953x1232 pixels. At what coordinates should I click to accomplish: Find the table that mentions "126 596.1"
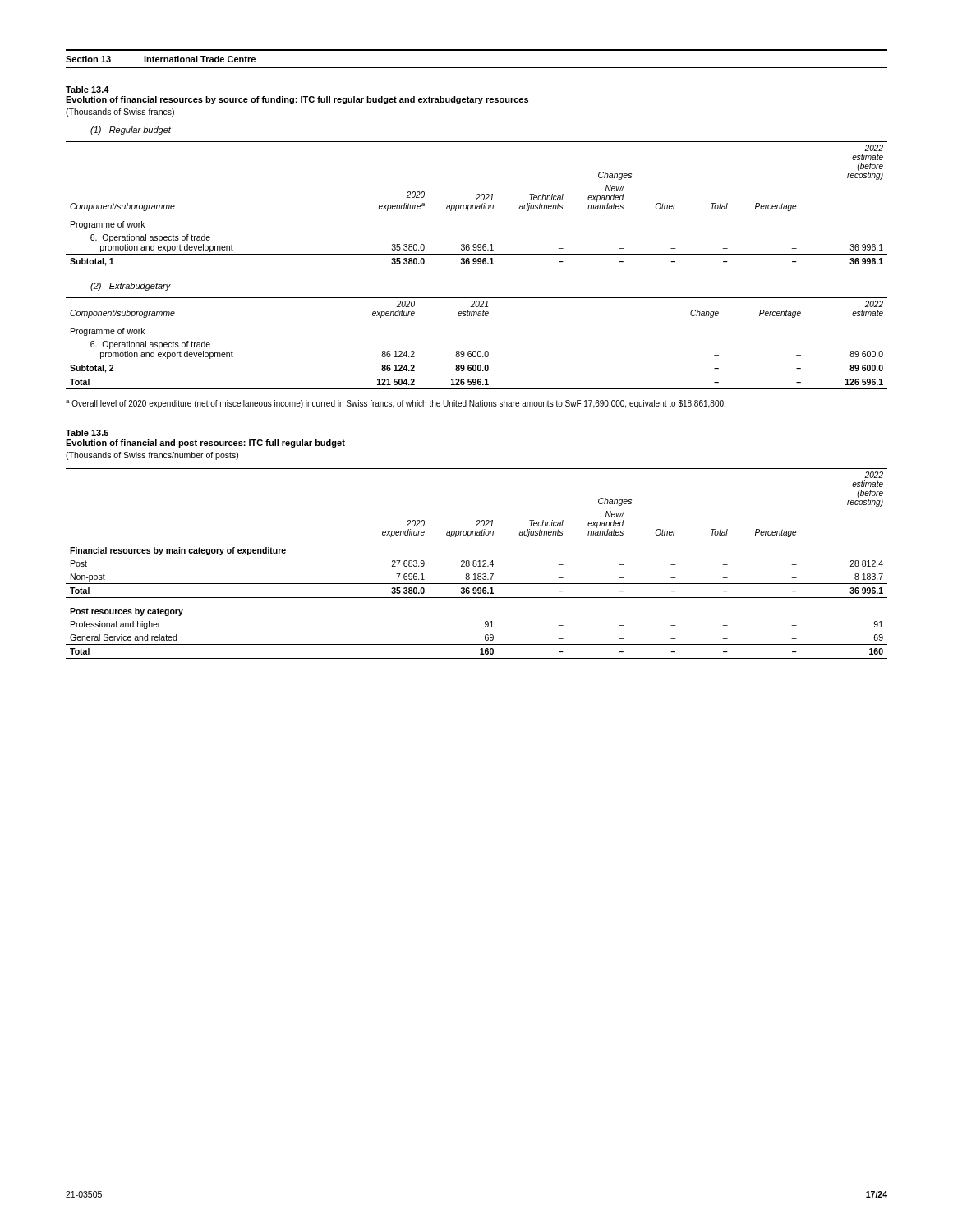476,343
